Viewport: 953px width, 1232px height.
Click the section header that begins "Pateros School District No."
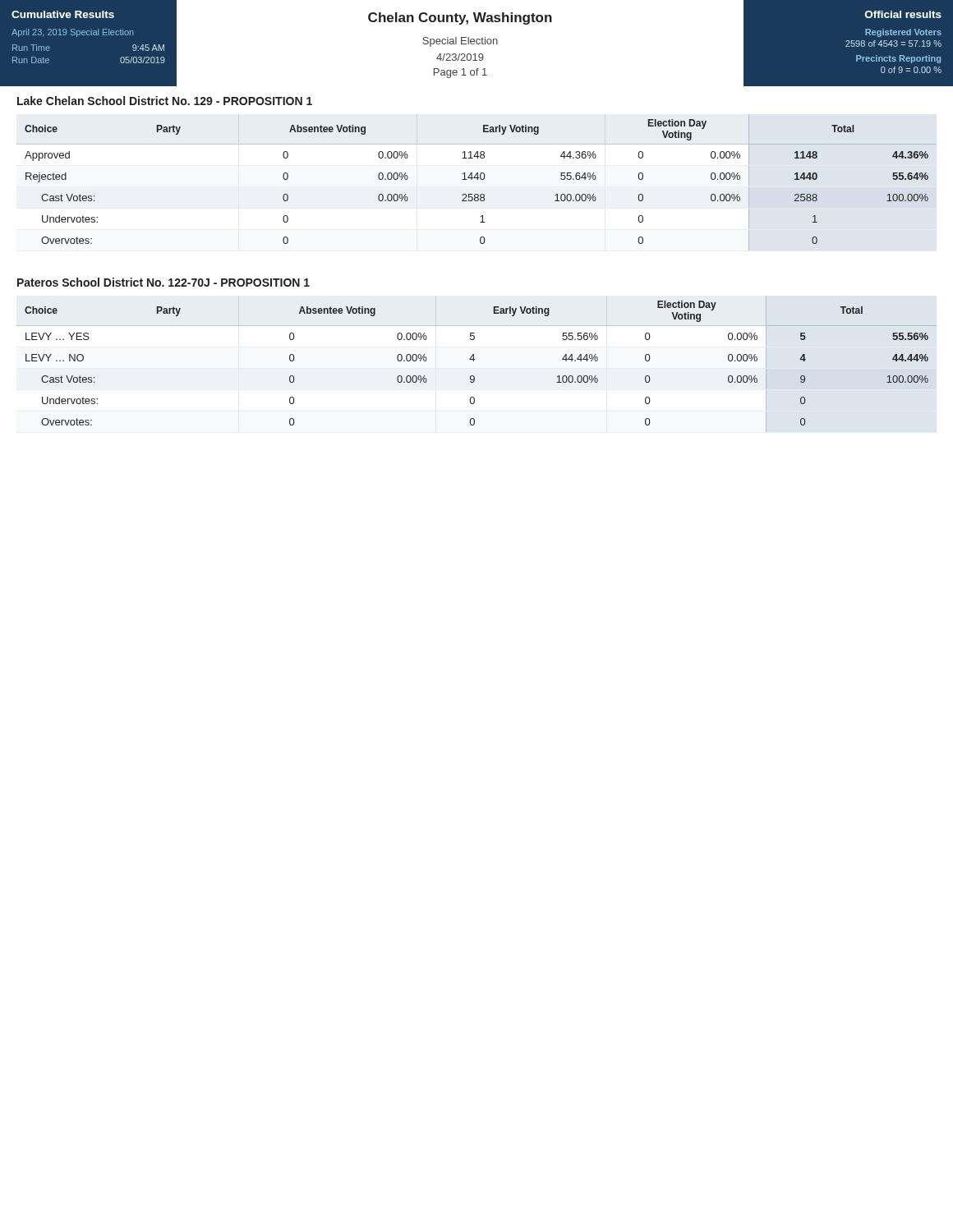[x=163, y=283]
